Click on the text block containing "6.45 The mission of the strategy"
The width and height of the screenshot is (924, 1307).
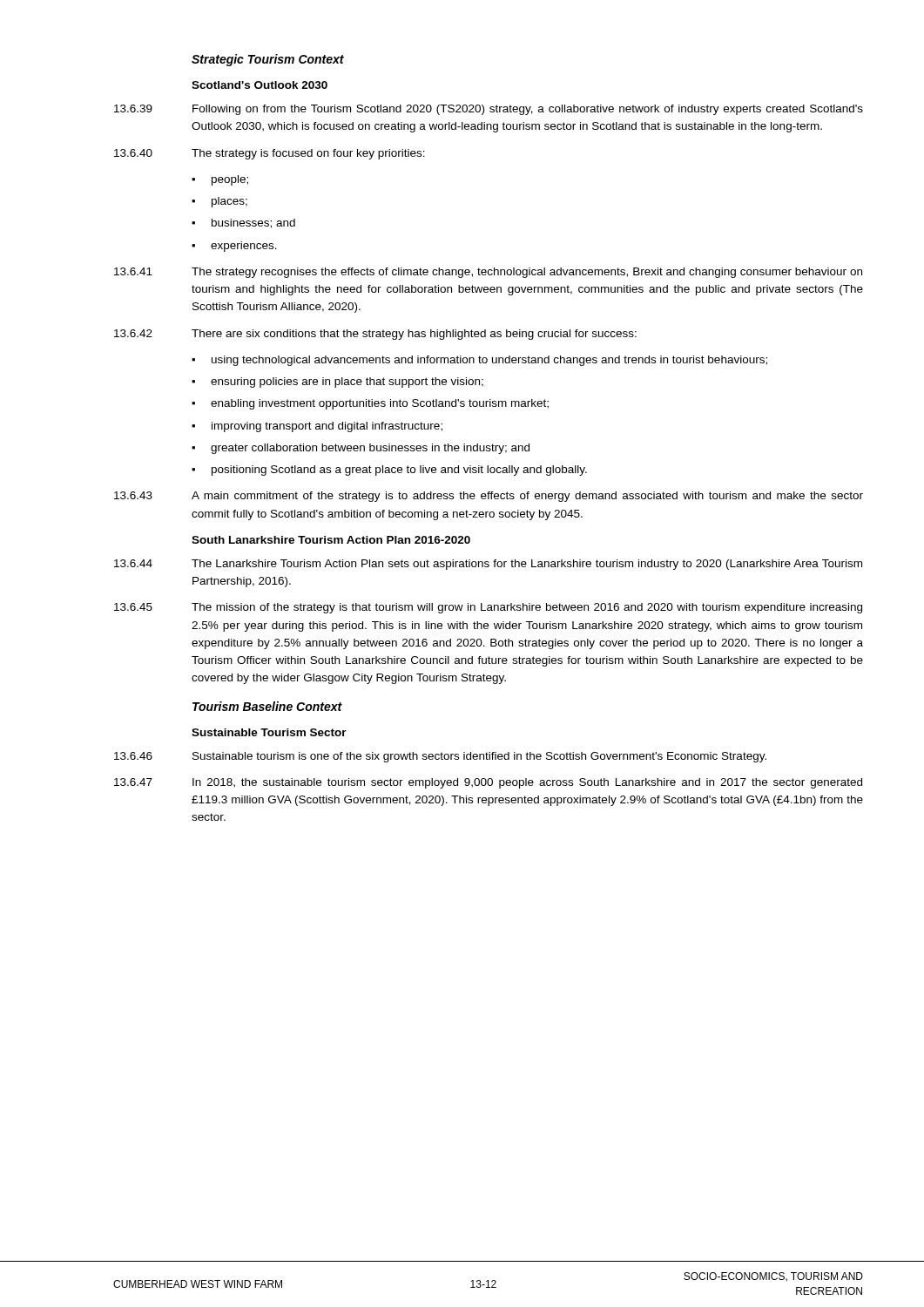(x=488, y=643)
